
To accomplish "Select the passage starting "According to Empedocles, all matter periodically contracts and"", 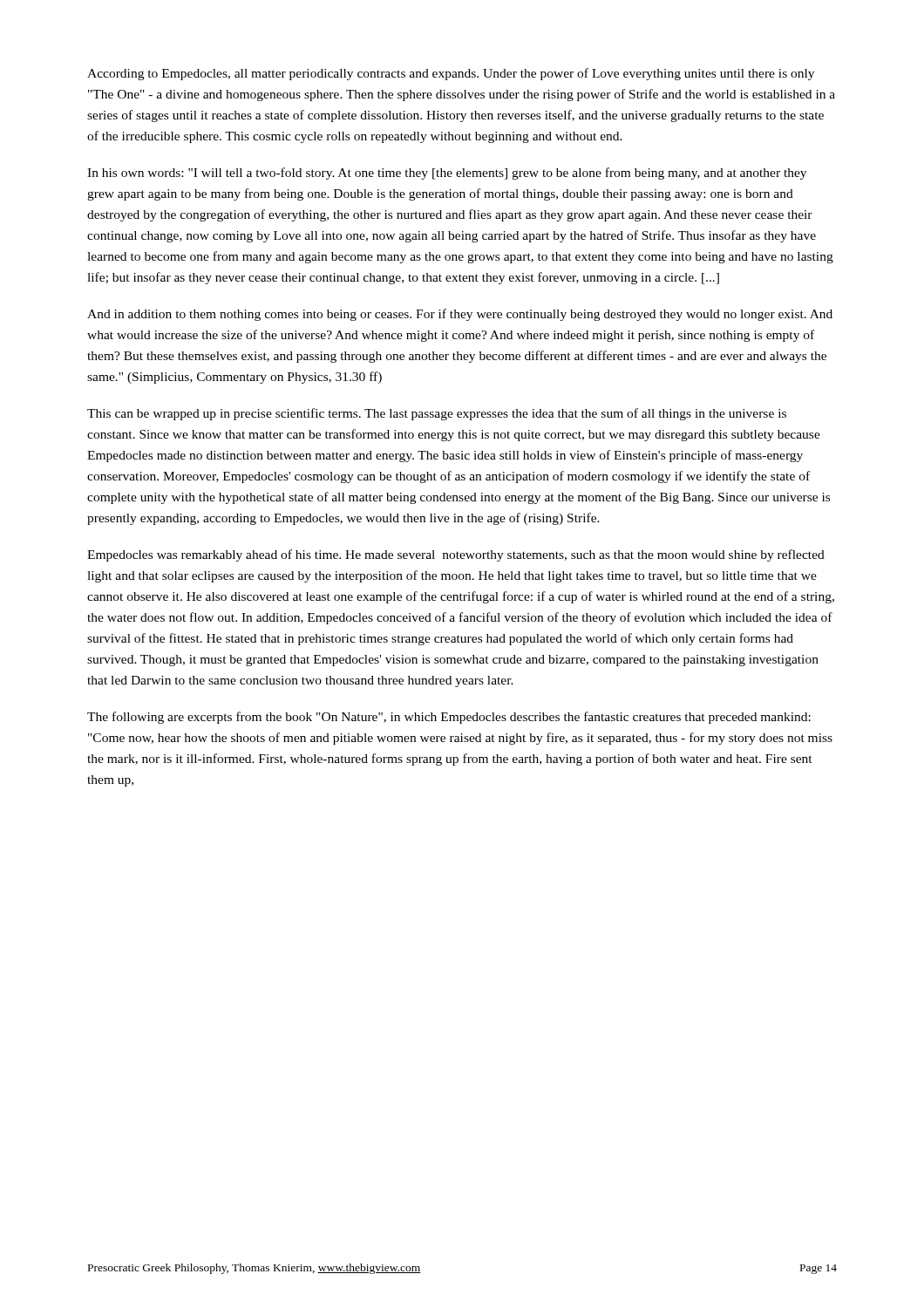I will pos(461,104).
